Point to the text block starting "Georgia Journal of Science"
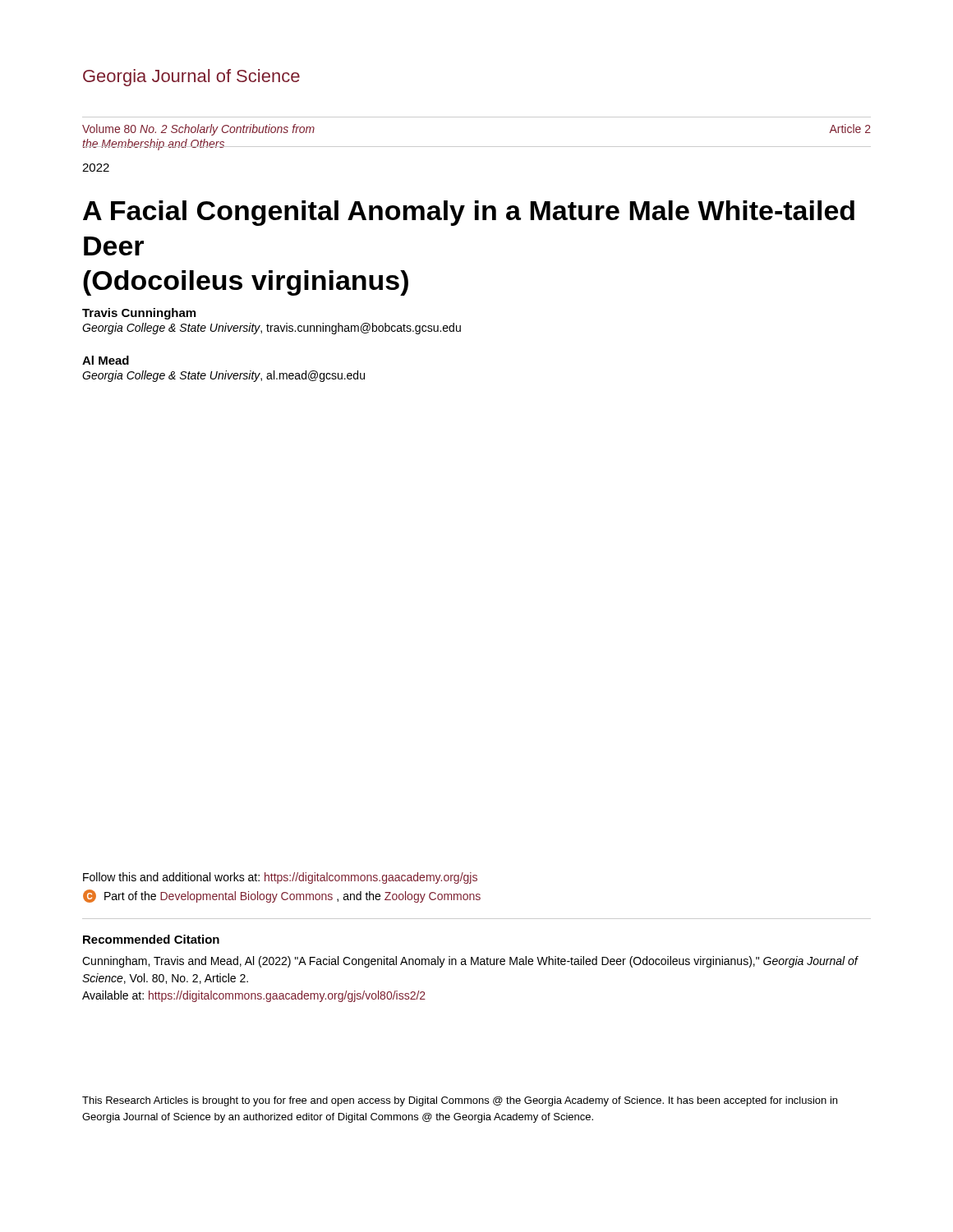 pyautogui.click(x=191, y=76)
